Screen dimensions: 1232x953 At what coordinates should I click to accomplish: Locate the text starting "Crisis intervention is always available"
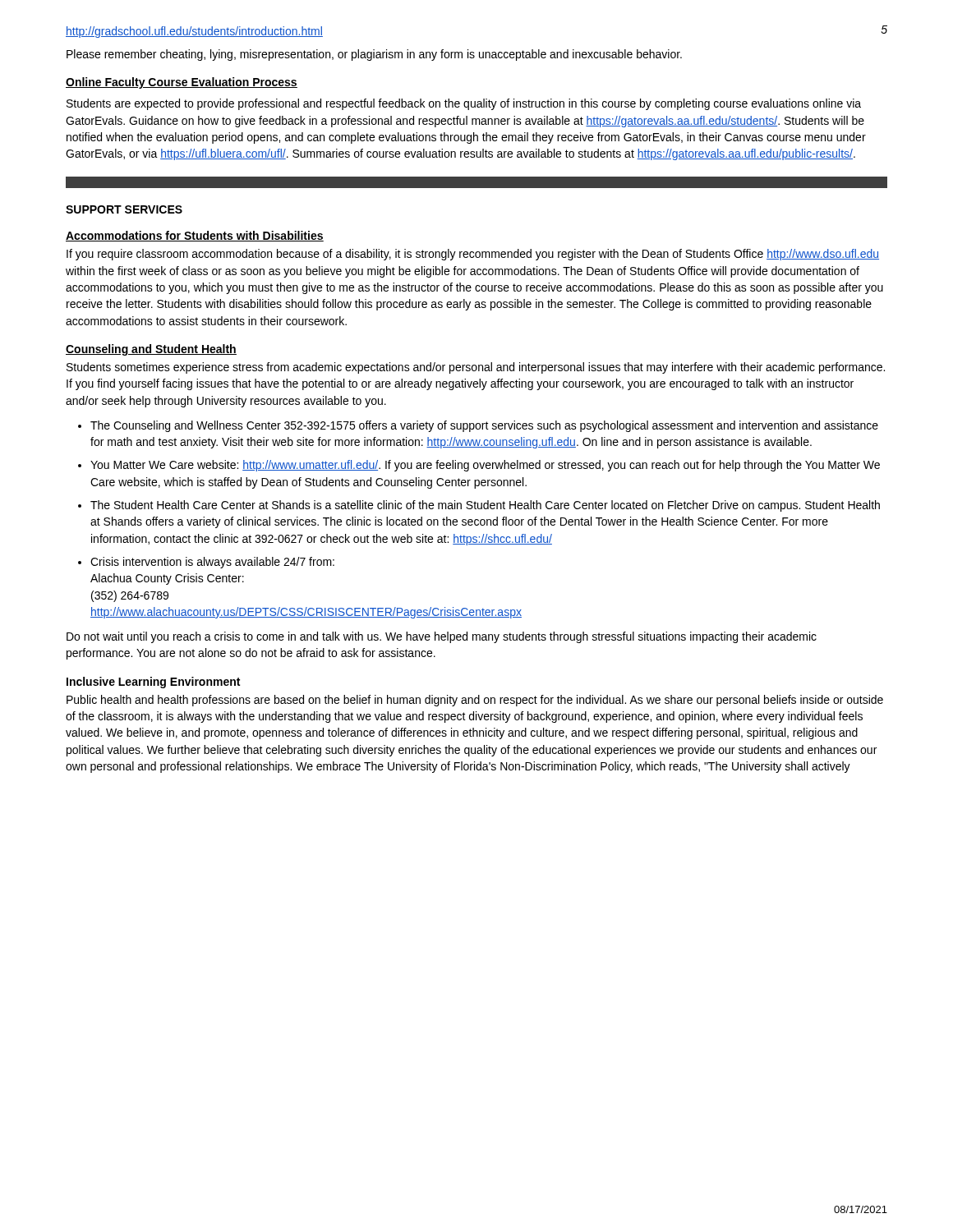point(212,563)
